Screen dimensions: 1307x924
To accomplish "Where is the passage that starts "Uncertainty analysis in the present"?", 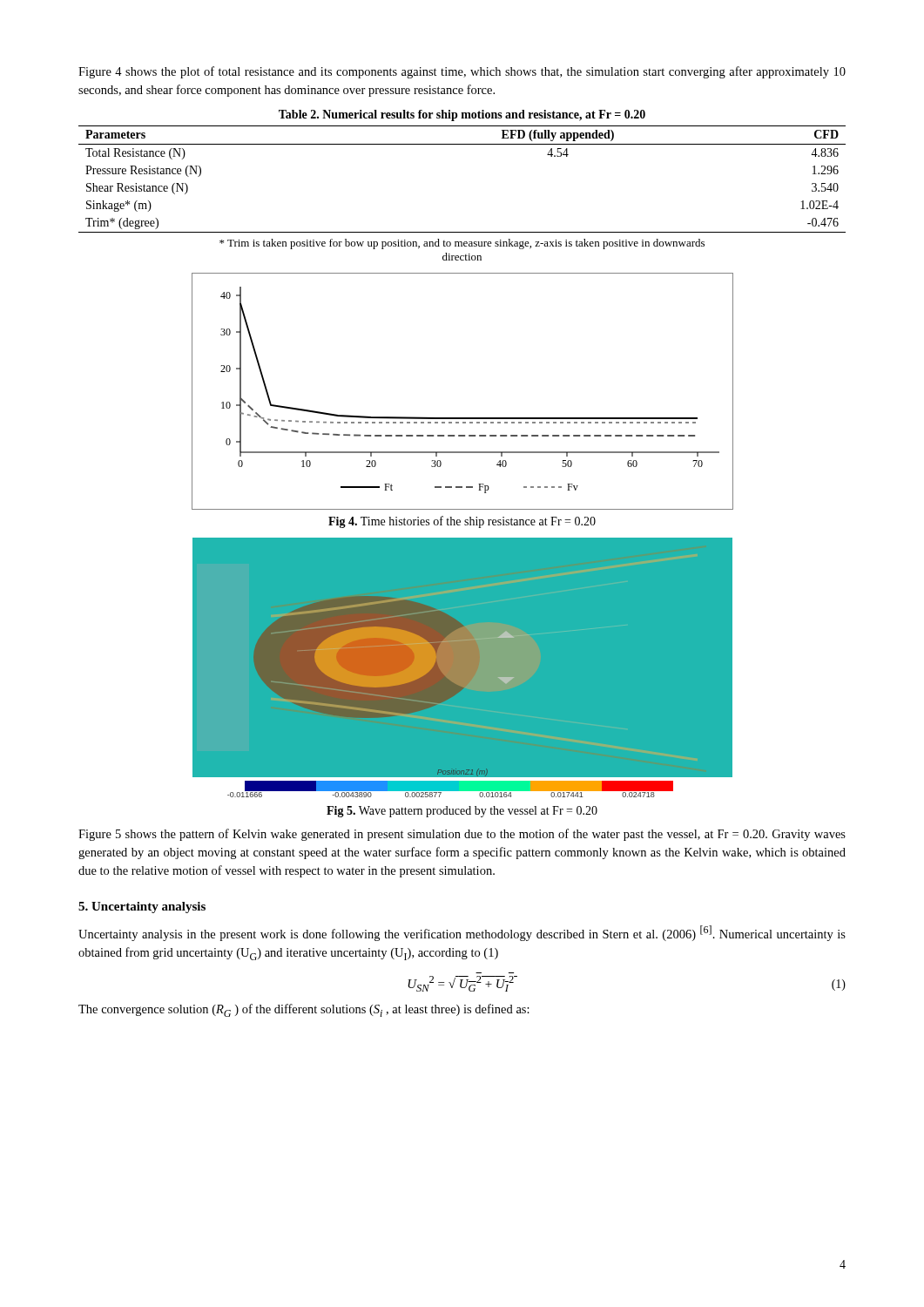I will [462, 943].
